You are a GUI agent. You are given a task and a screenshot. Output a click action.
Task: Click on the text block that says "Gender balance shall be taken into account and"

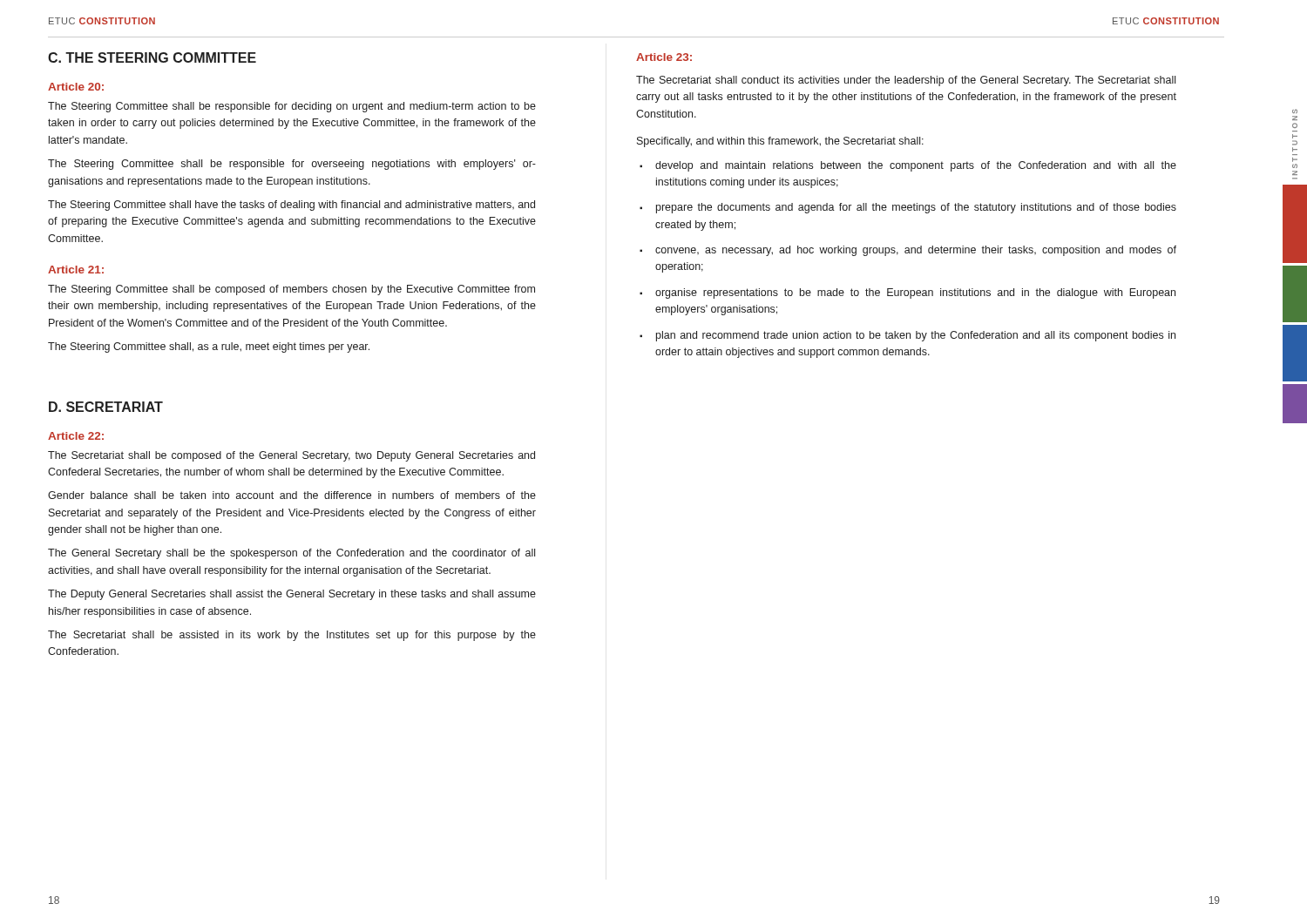point(292,513)
